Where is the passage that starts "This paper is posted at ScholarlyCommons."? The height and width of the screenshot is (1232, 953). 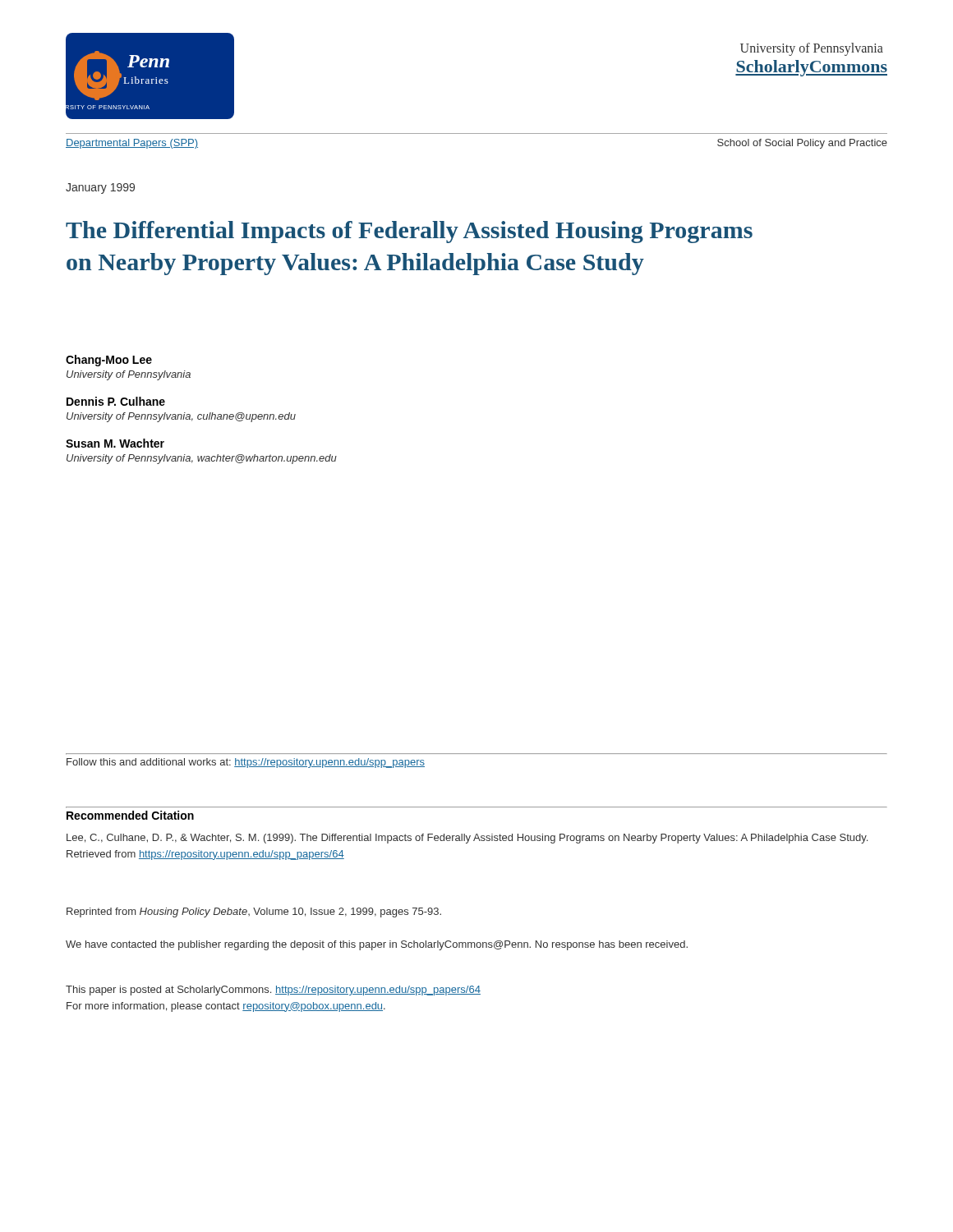tap(273, 997)
